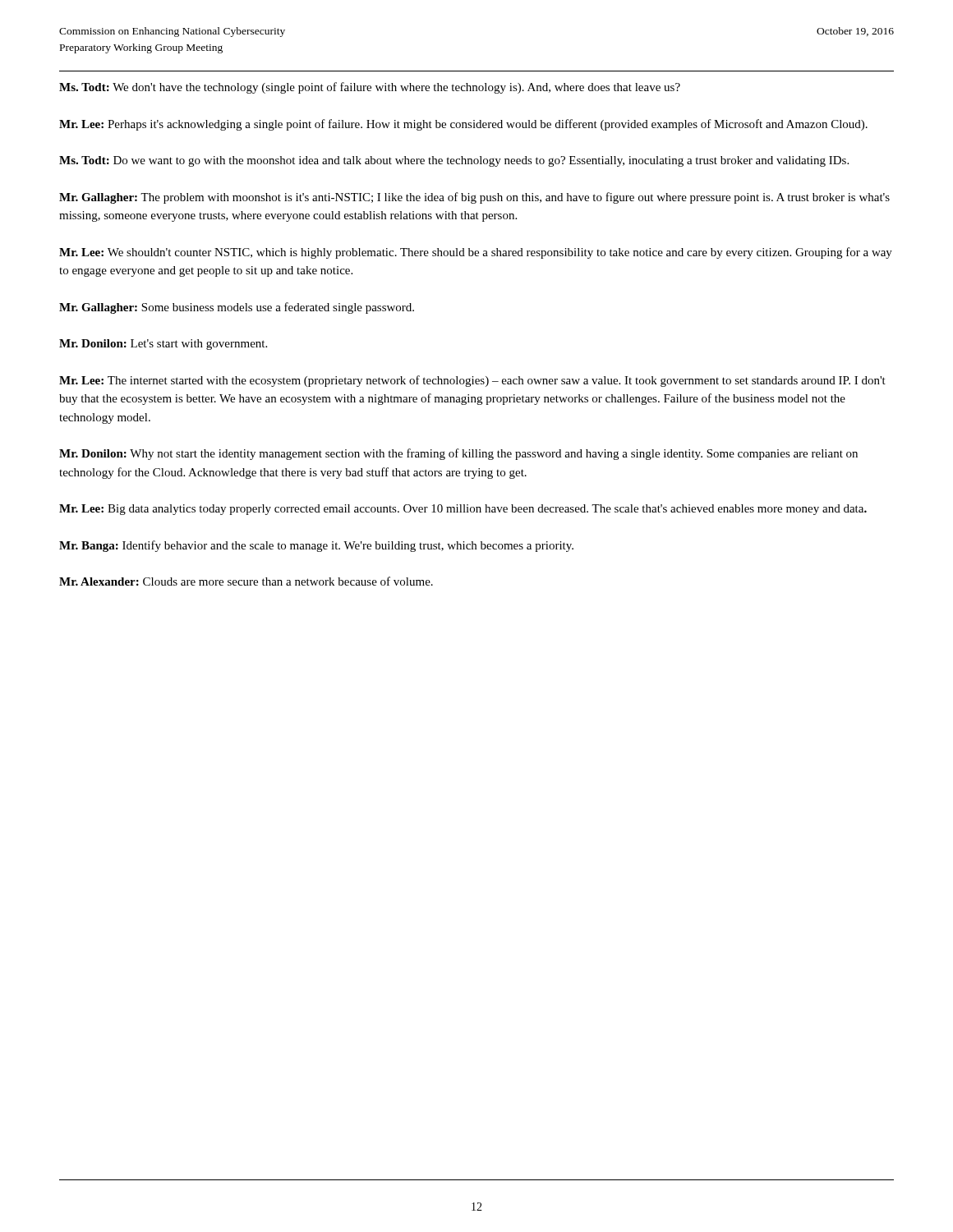Locate the element starting "Mr. Donilon: Let's start with government."

(164, 343)
